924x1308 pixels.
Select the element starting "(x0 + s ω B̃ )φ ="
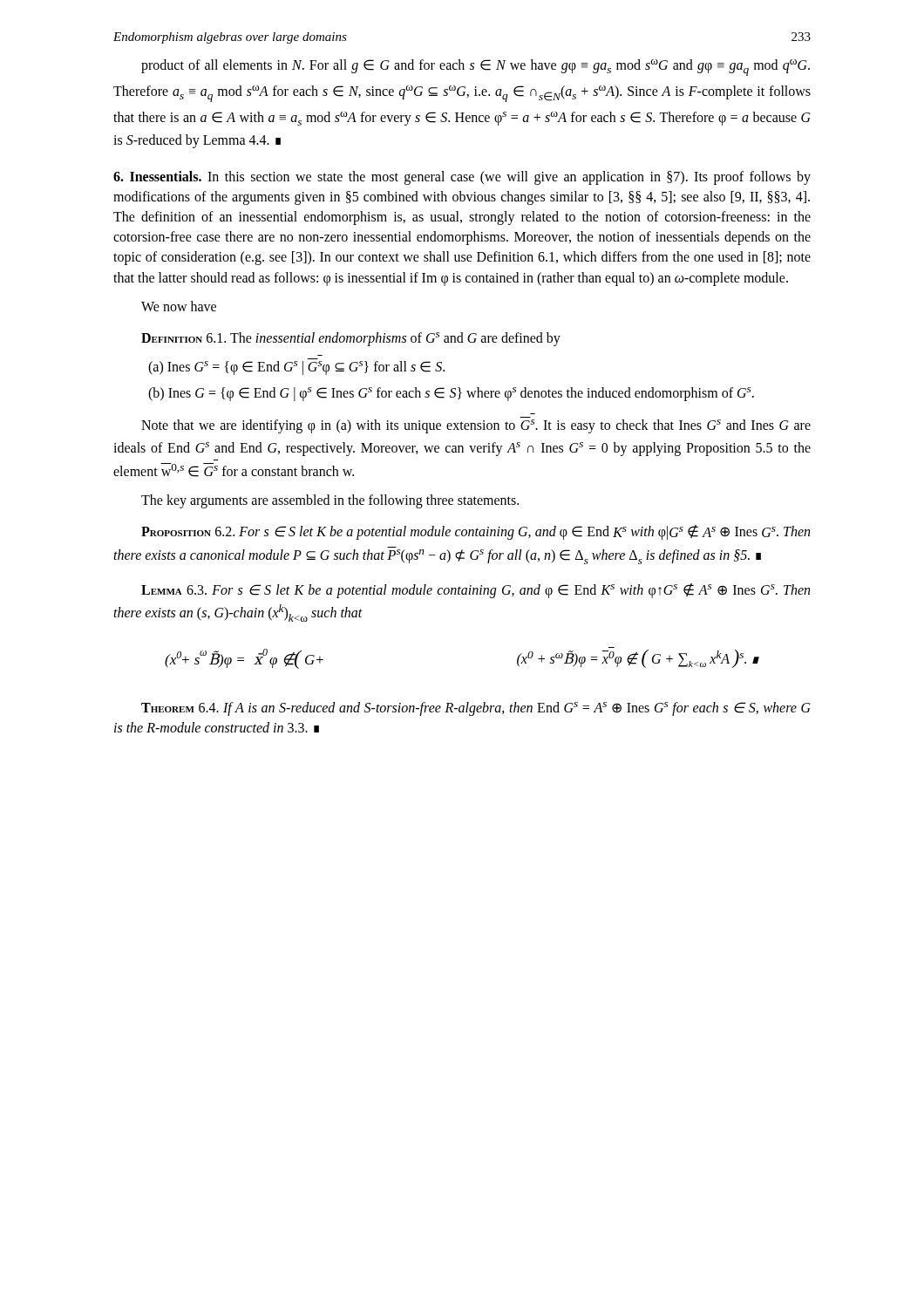click(227, 658)
